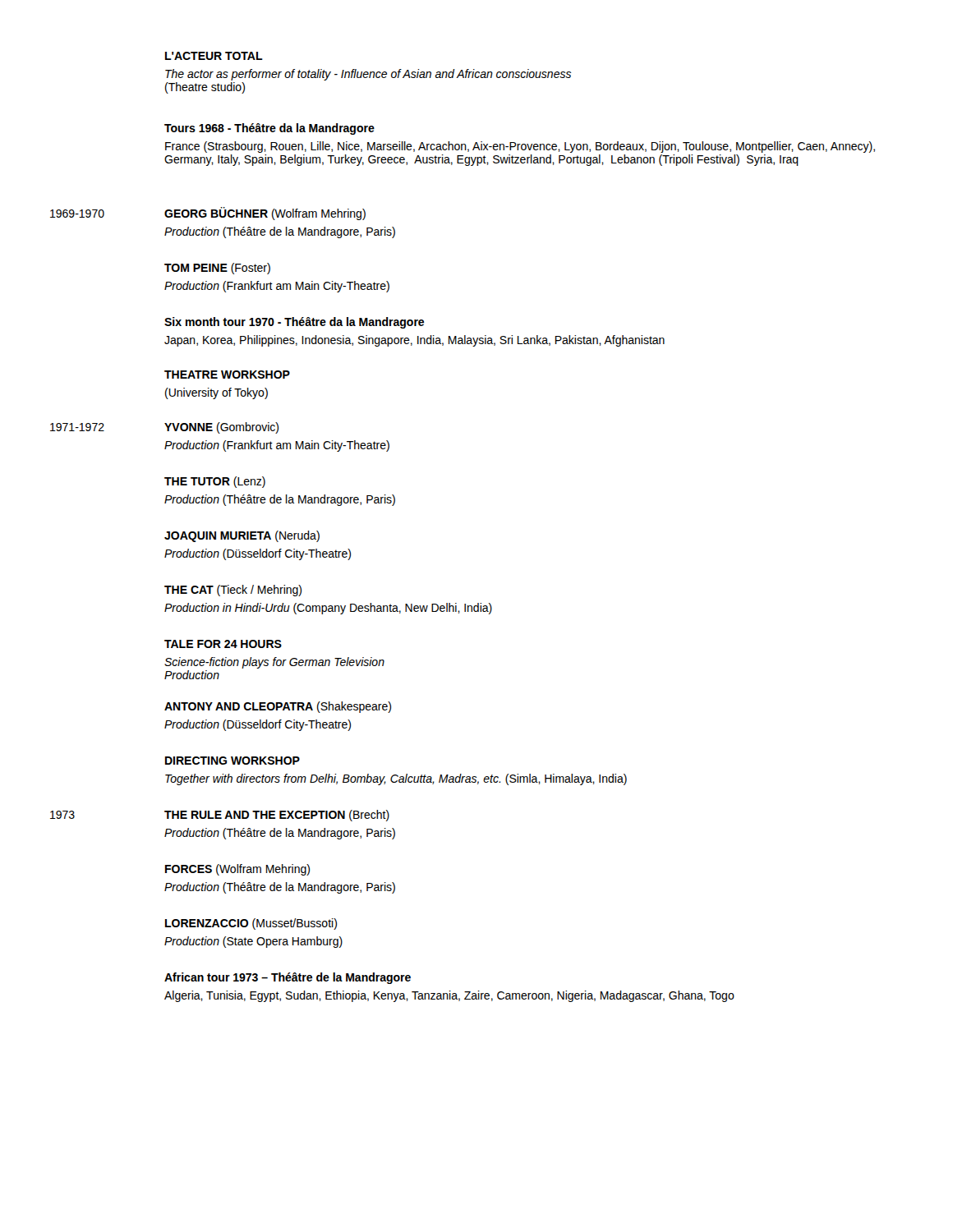Find the section header that says "Tours 1968 - Théâtre"
The height and width of the screenshot is (1232, 953).
point(269,128)
